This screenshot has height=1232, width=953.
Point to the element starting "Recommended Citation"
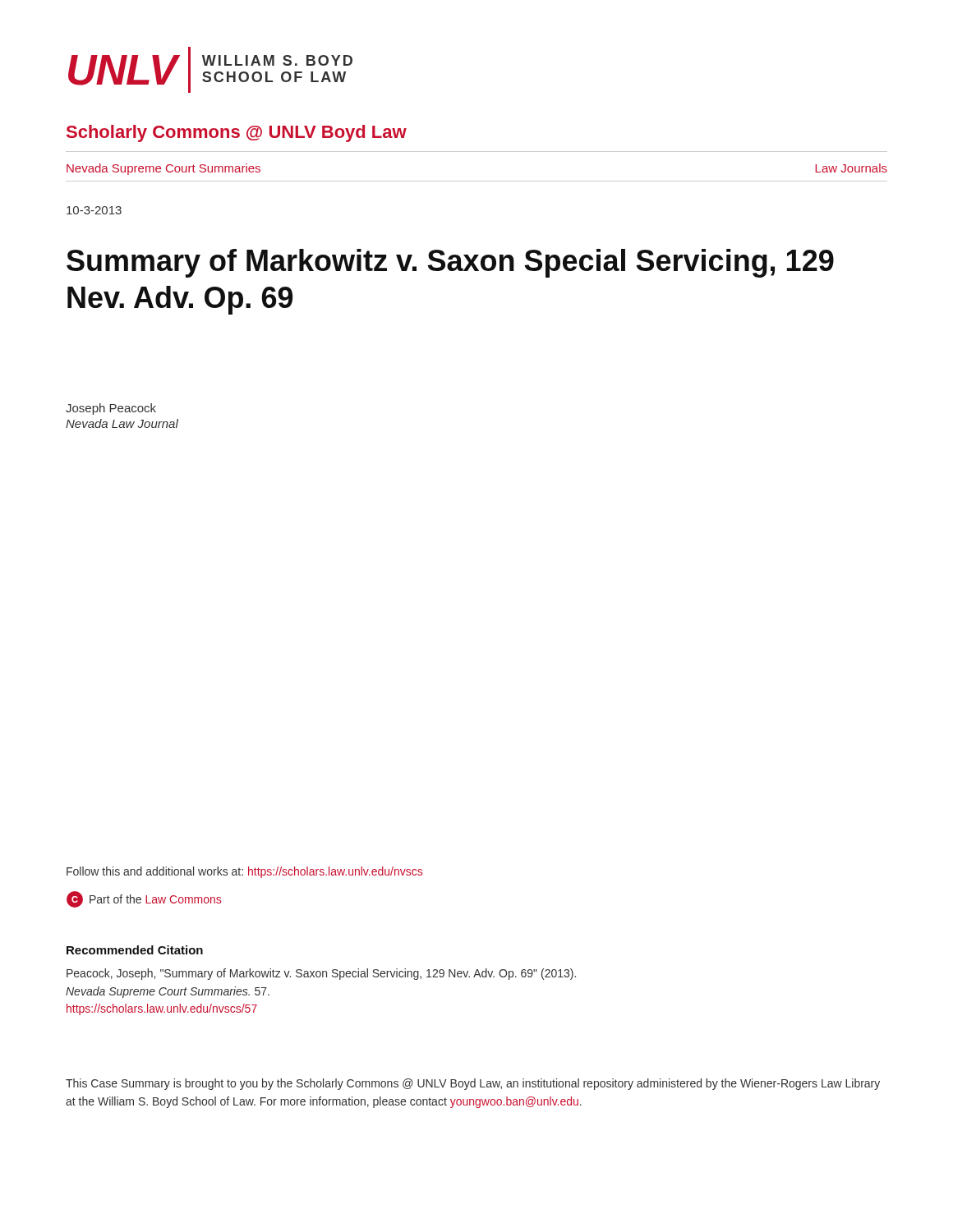tap(135, 950)
